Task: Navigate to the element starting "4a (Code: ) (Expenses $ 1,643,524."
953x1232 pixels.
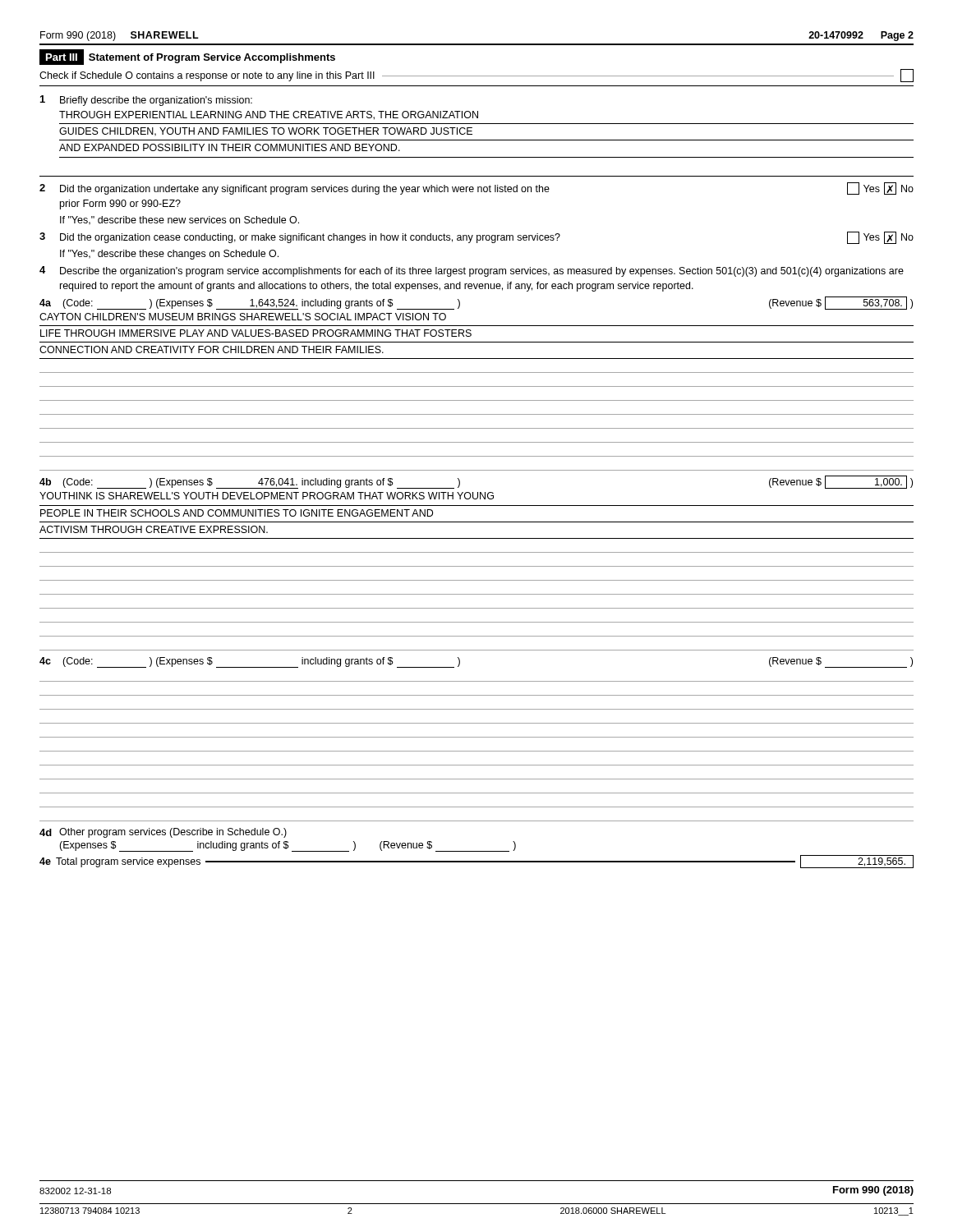Action: pyautogui.click(x=476, y=384)
